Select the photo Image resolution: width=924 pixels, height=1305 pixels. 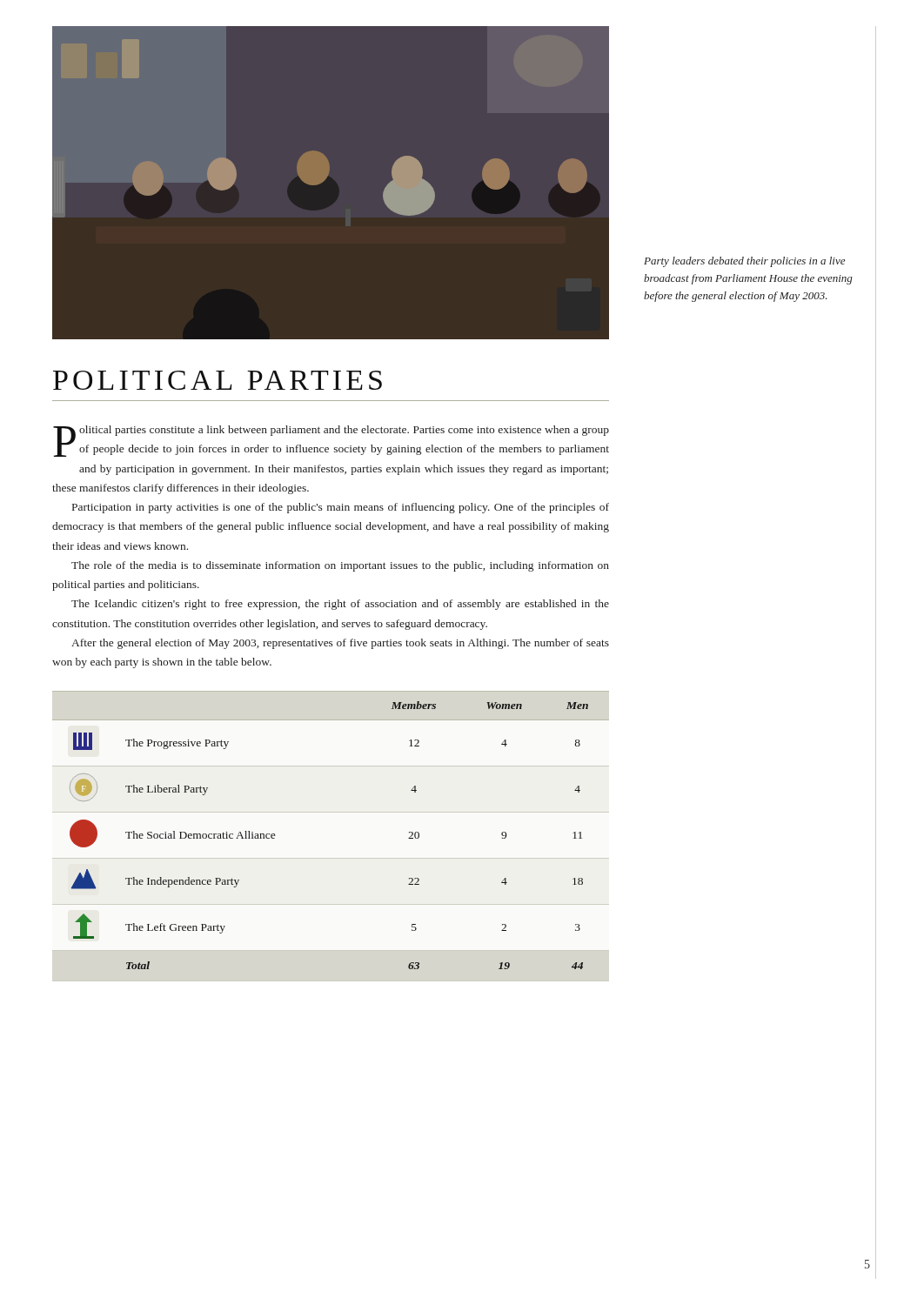331,183
